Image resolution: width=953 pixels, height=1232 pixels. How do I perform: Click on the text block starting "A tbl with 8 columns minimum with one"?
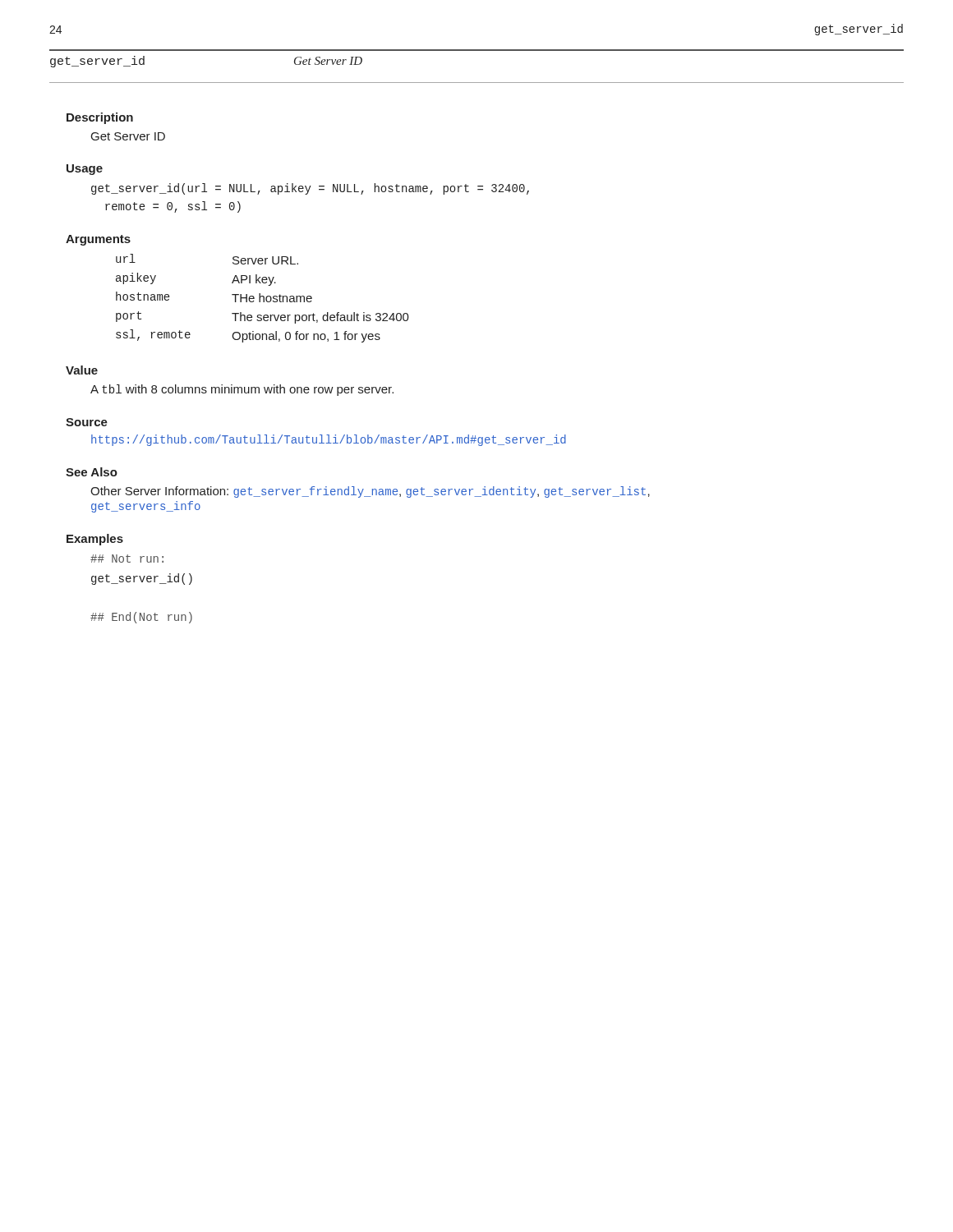242,389
